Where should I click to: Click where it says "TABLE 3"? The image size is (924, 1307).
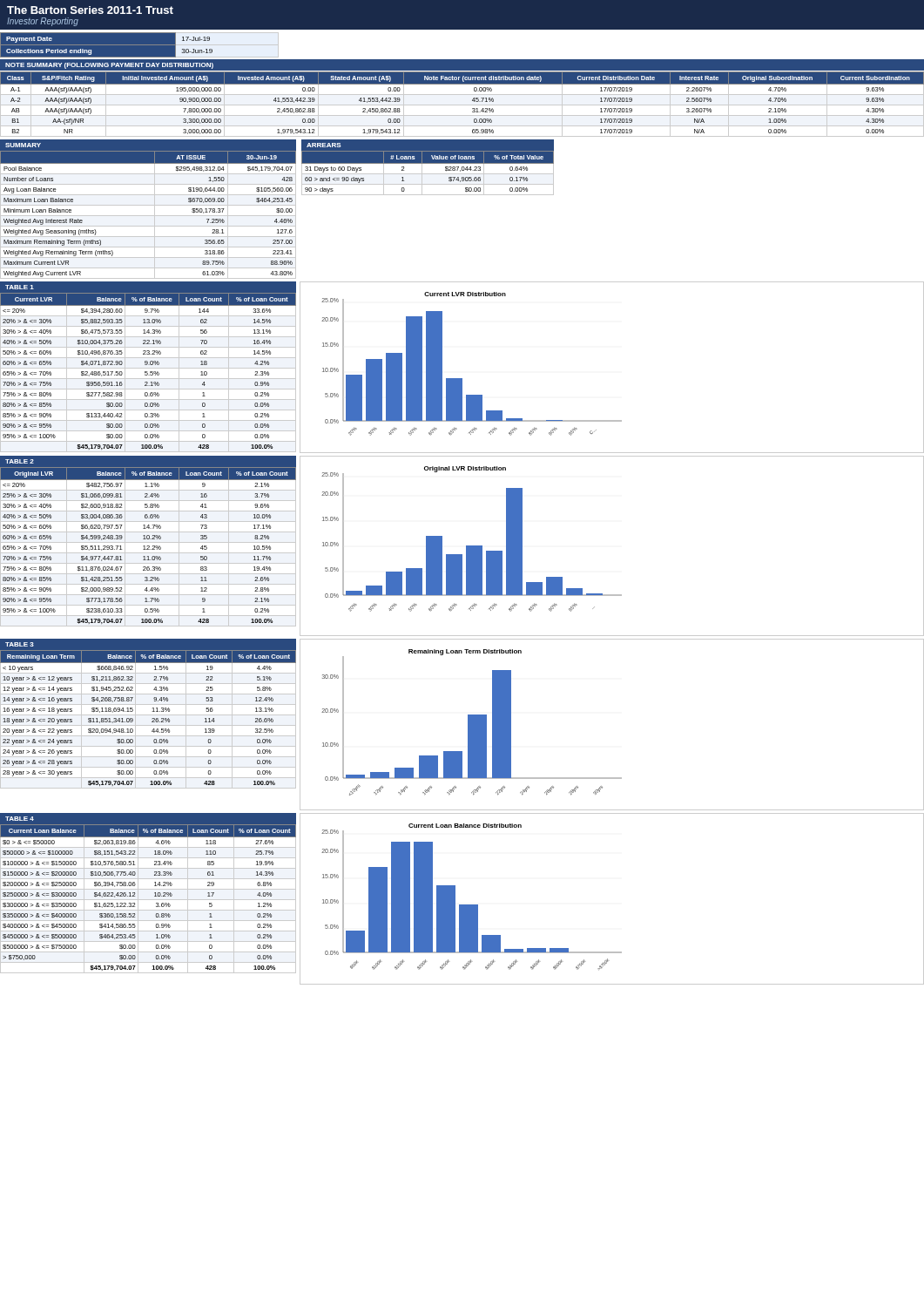pyautogui.click(x=19, y=644)
